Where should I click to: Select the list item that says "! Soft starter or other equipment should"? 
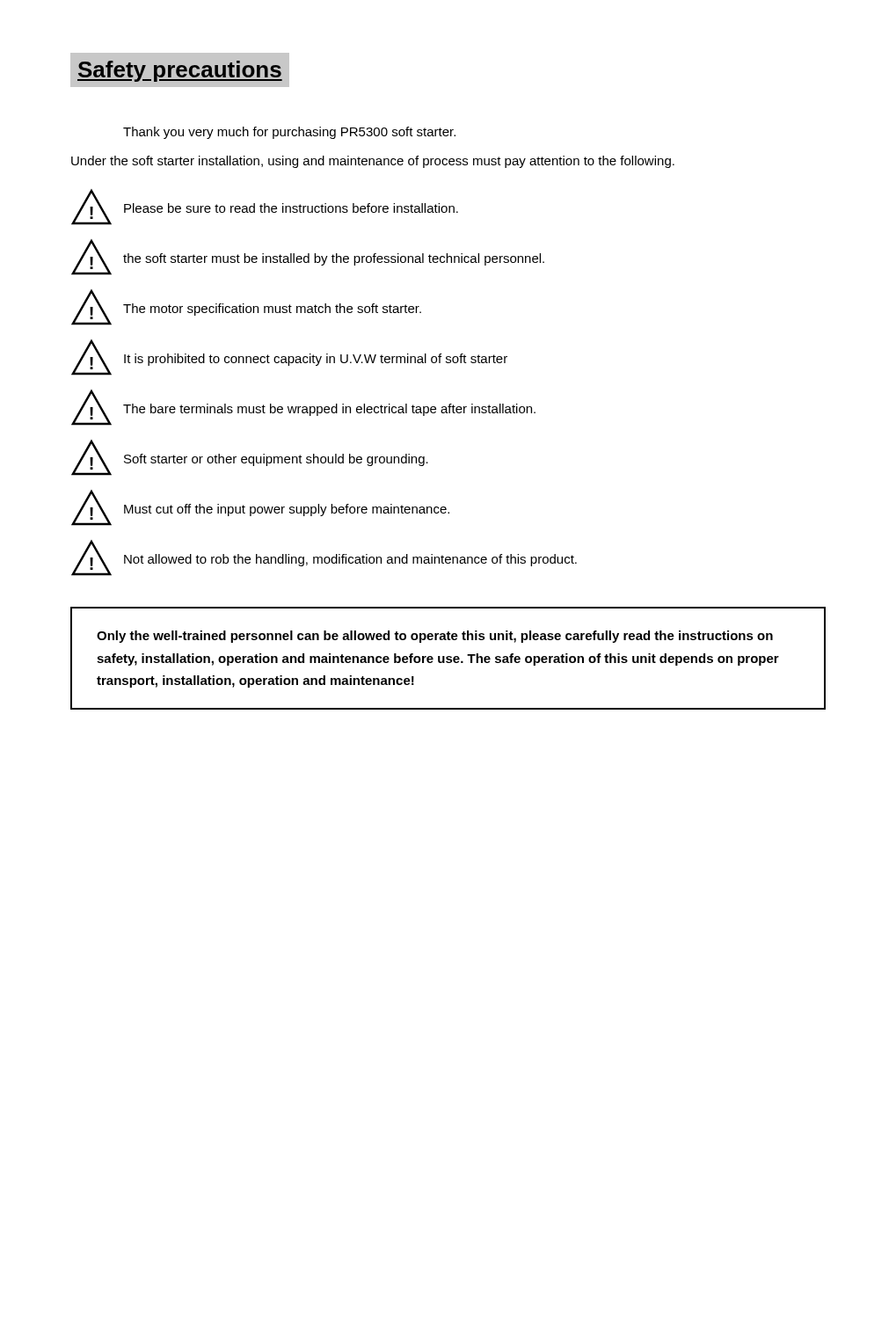click(x=250, y=459)
